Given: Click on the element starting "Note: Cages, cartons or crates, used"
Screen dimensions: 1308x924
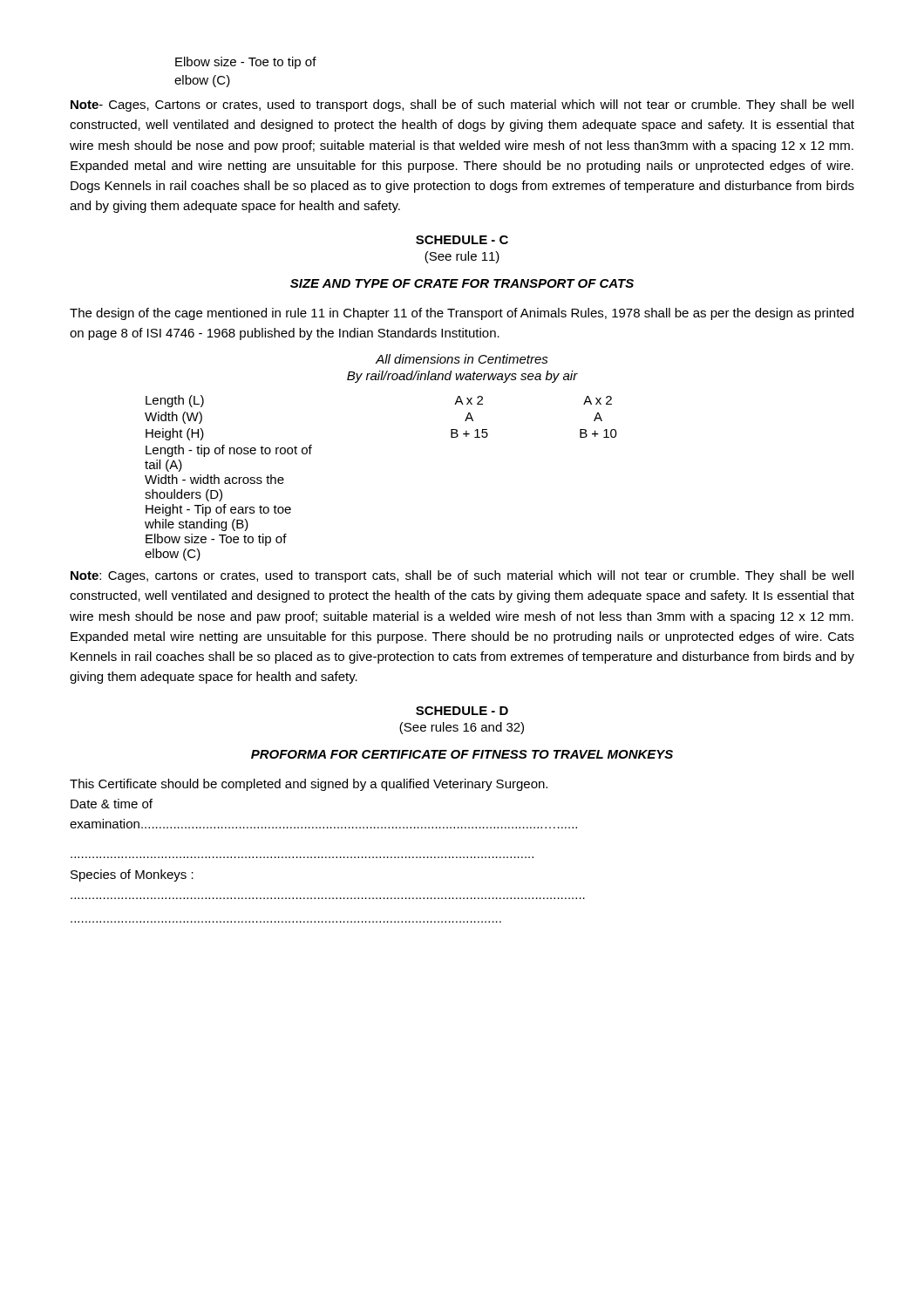Looking at the screenshot, I should (462, 626).
